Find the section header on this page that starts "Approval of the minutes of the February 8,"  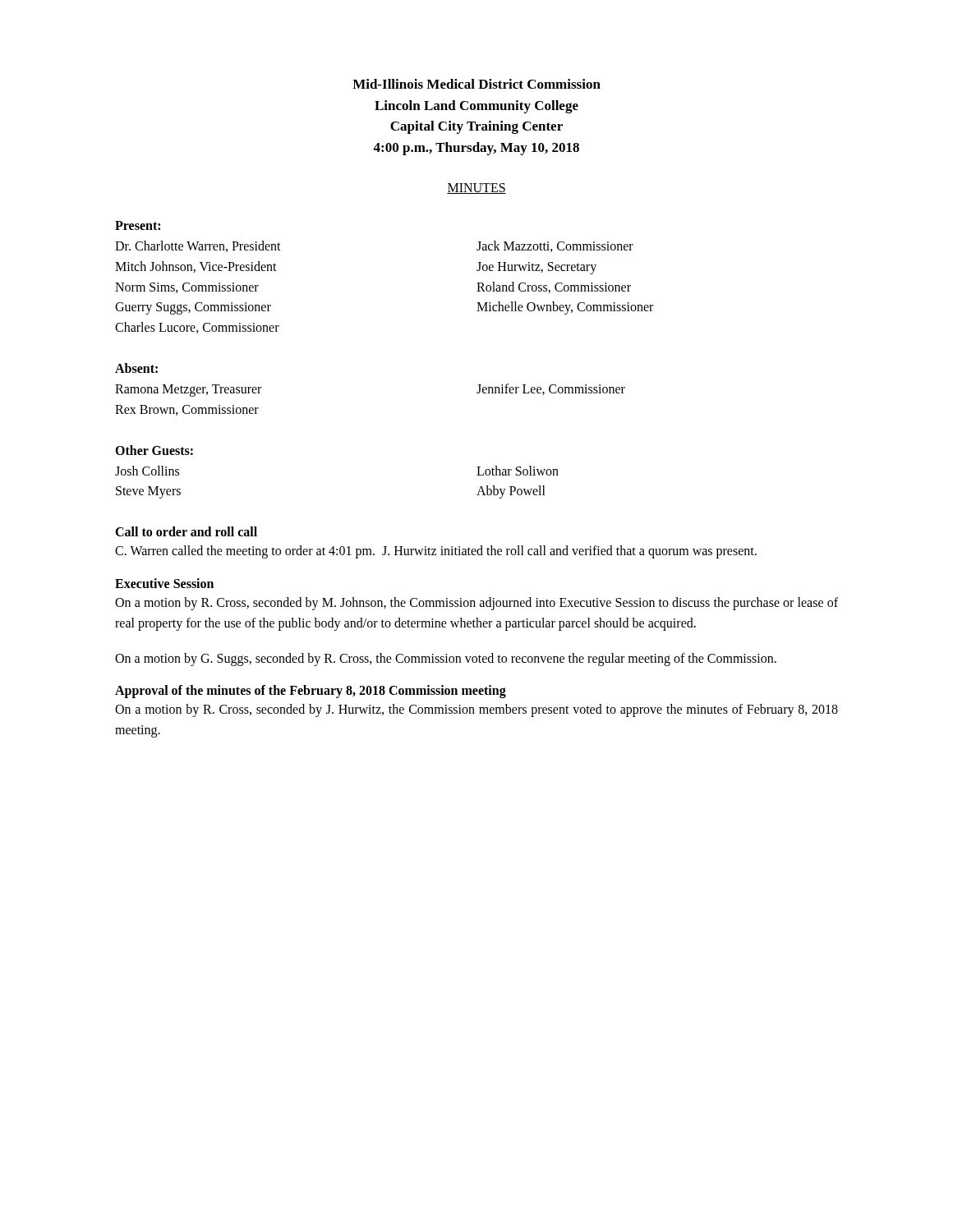pyautogui.click(x=310, y=691)
